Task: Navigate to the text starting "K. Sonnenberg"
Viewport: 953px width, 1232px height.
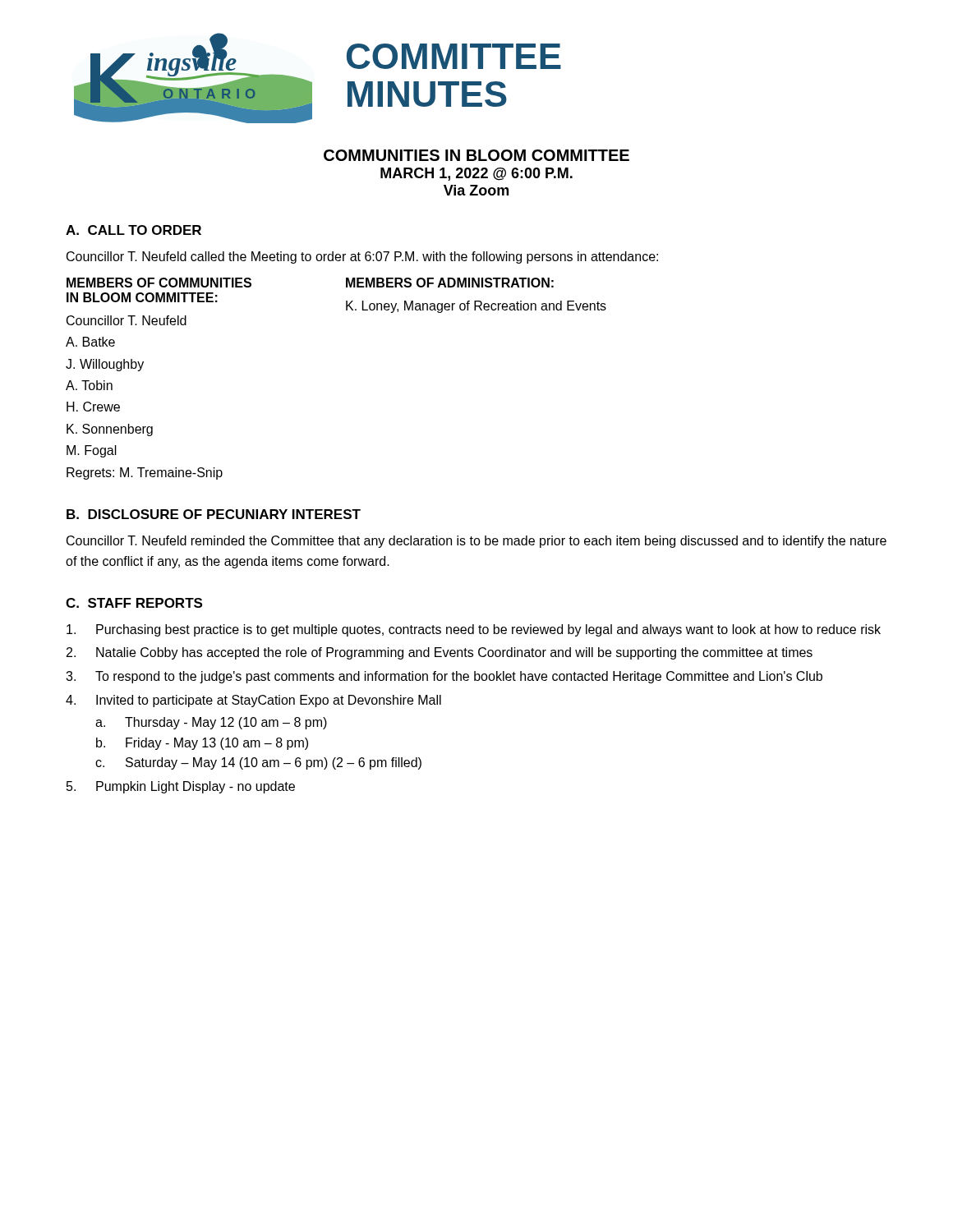Action: coord(110,429)
